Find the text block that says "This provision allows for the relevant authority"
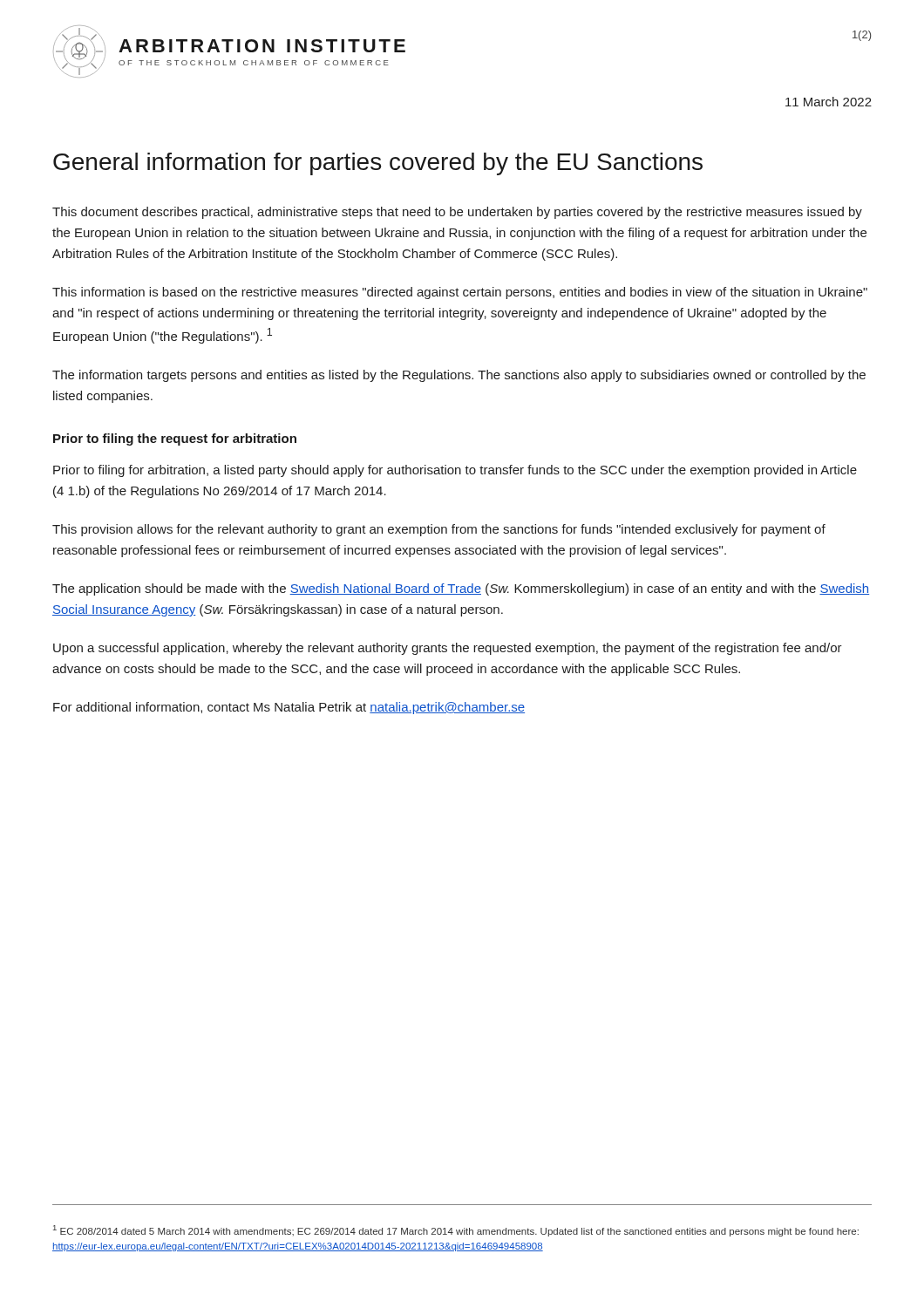924x1308 pixels. click(x=462, y=540)
